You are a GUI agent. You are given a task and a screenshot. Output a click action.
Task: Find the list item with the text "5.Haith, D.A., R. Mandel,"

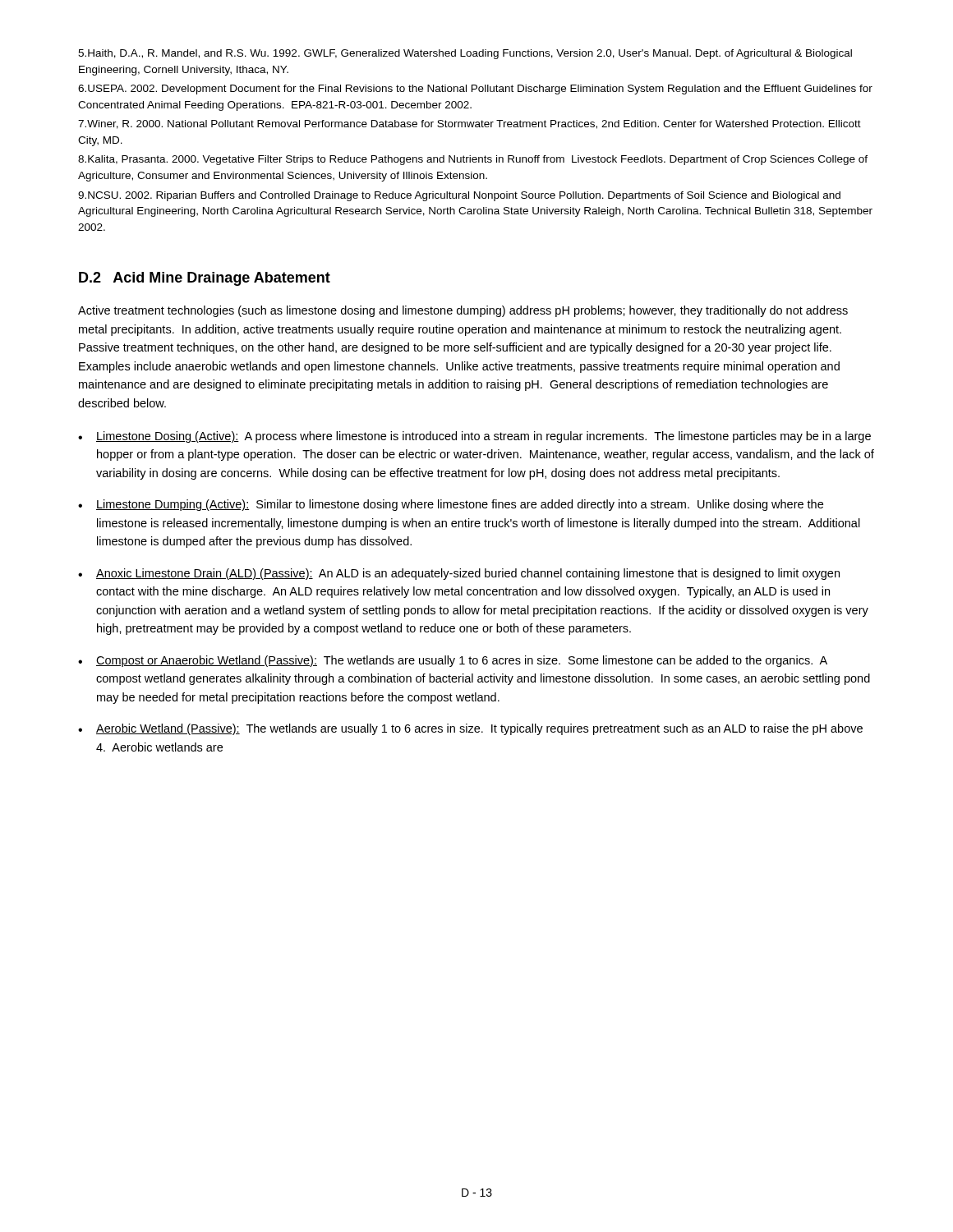tap(465, 61)
